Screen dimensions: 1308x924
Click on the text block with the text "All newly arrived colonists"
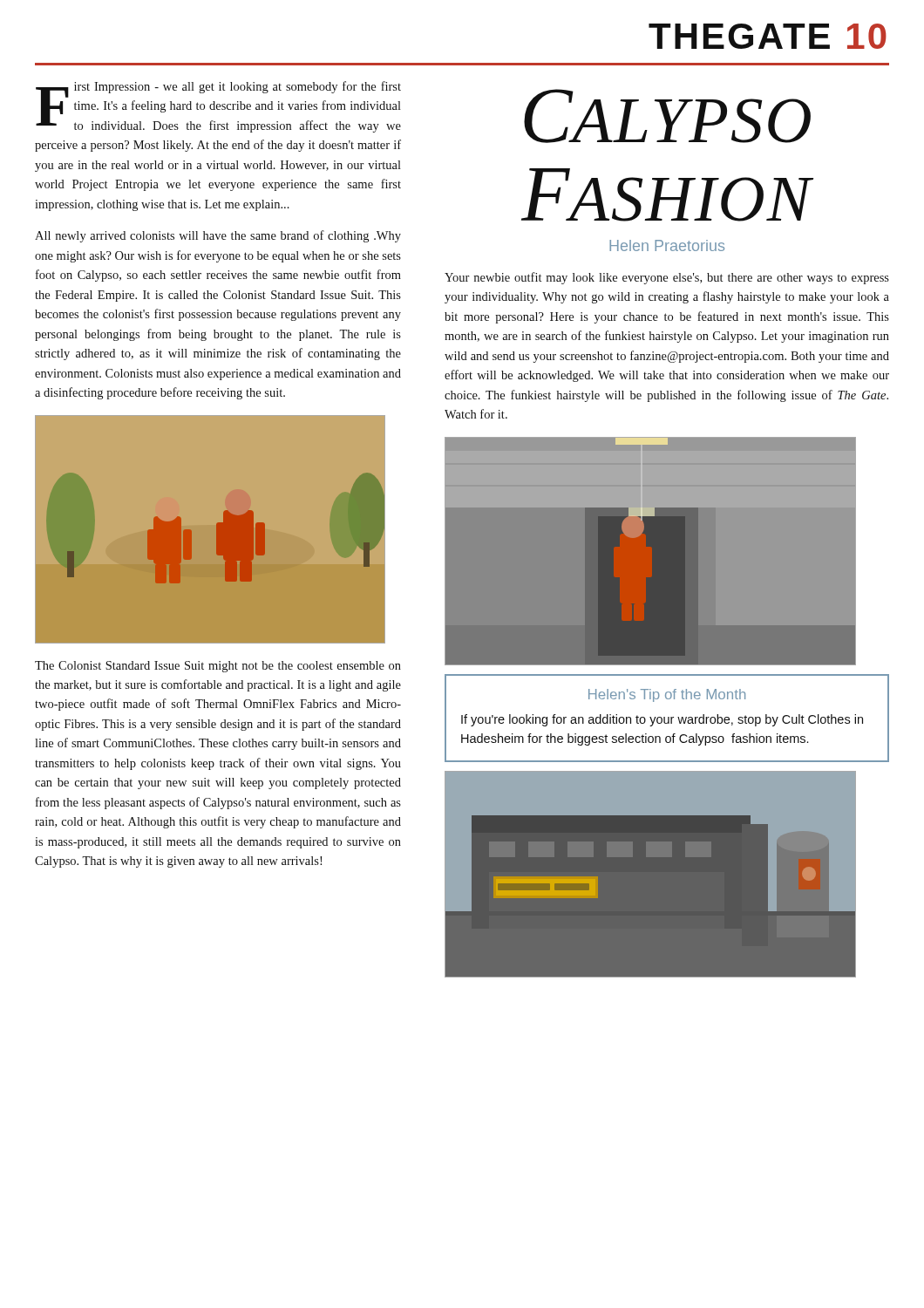point(218,314)
